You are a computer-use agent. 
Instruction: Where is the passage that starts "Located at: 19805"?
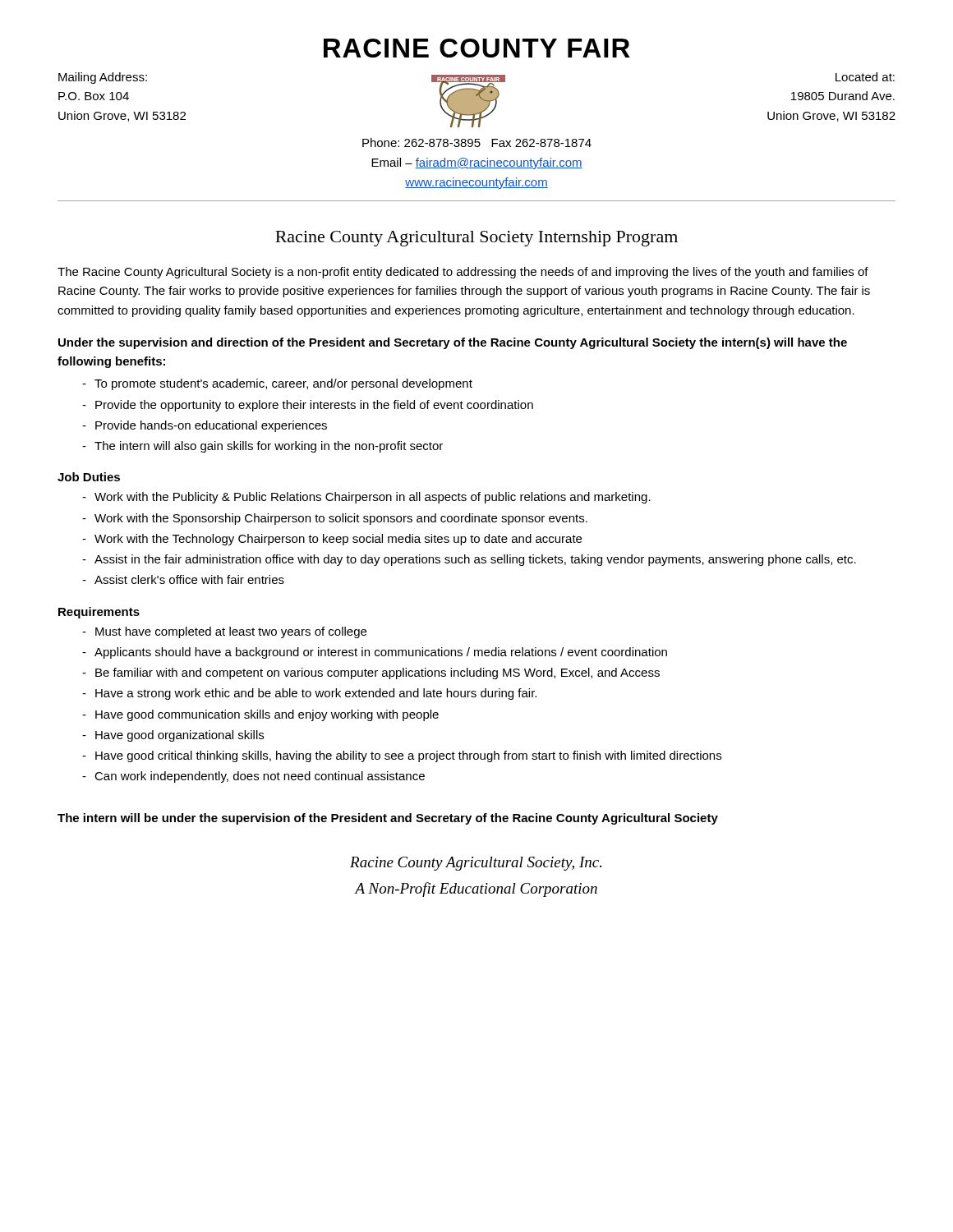tap(831, 96)
